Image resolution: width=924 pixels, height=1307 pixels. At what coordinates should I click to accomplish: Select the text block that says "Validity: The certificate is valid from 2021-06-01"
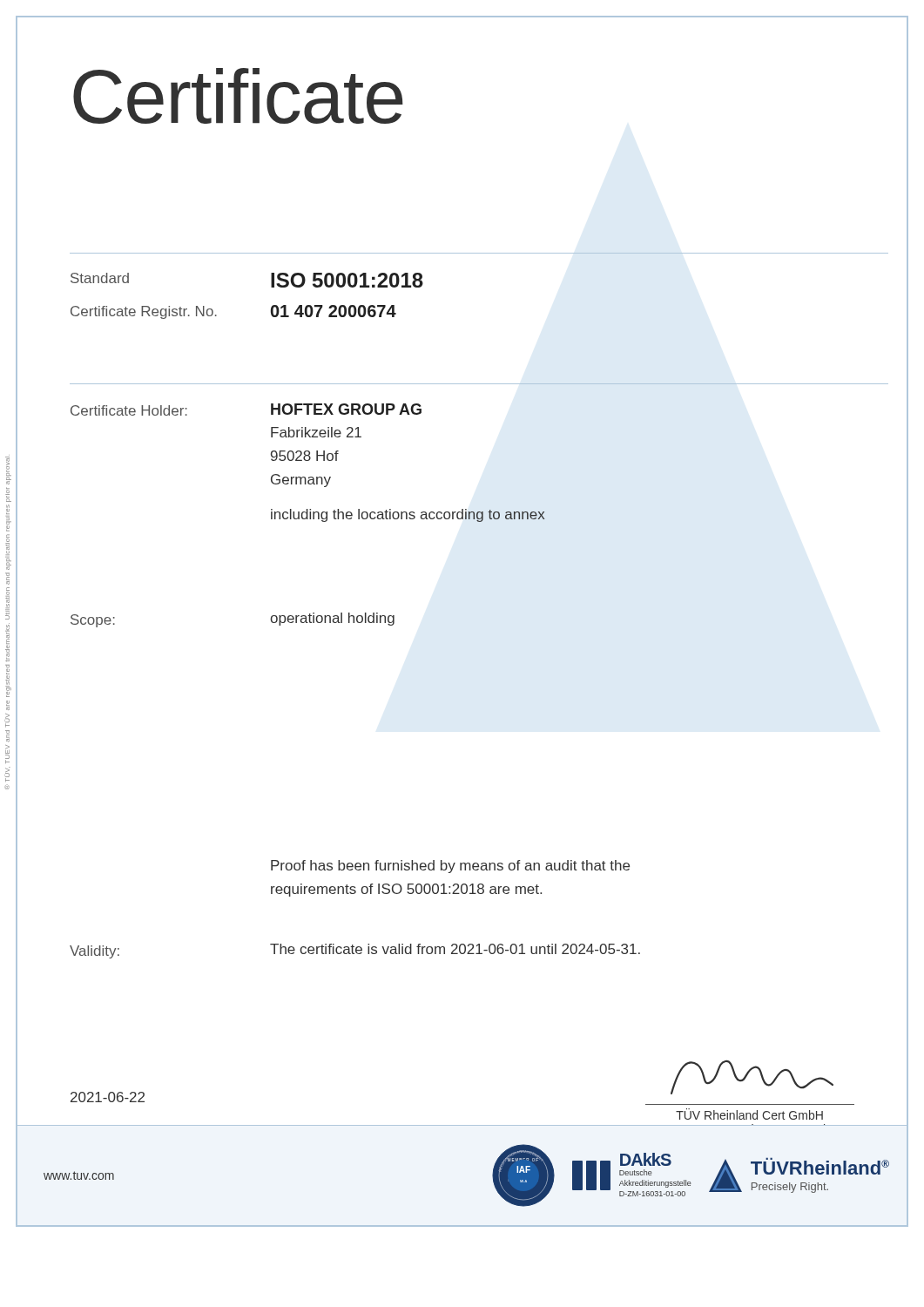tap(462, 951)
